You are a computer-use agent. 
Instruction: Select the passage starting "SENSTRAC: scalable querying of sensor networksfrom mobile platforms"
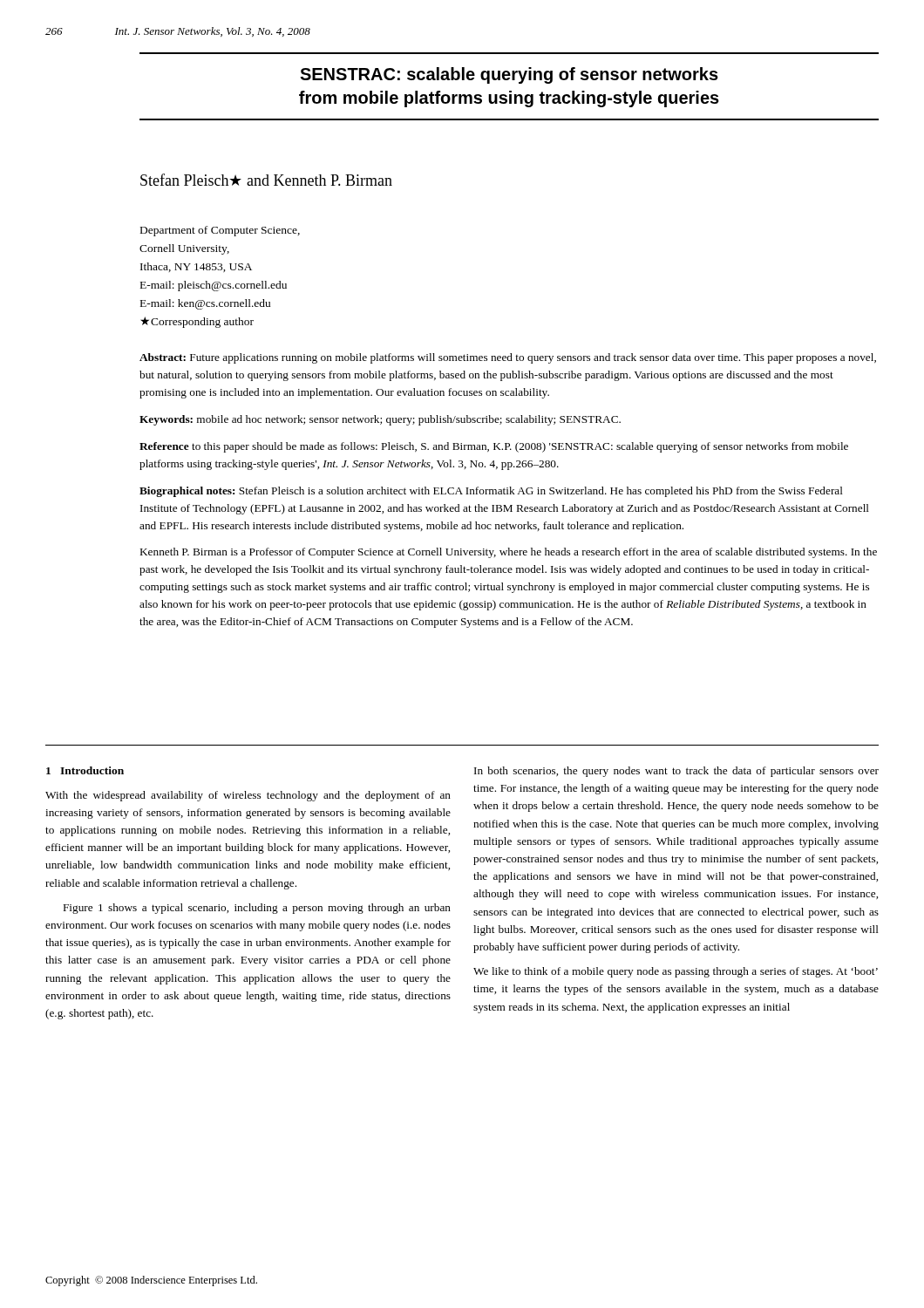pyautogui.click(x=509, y=86)
